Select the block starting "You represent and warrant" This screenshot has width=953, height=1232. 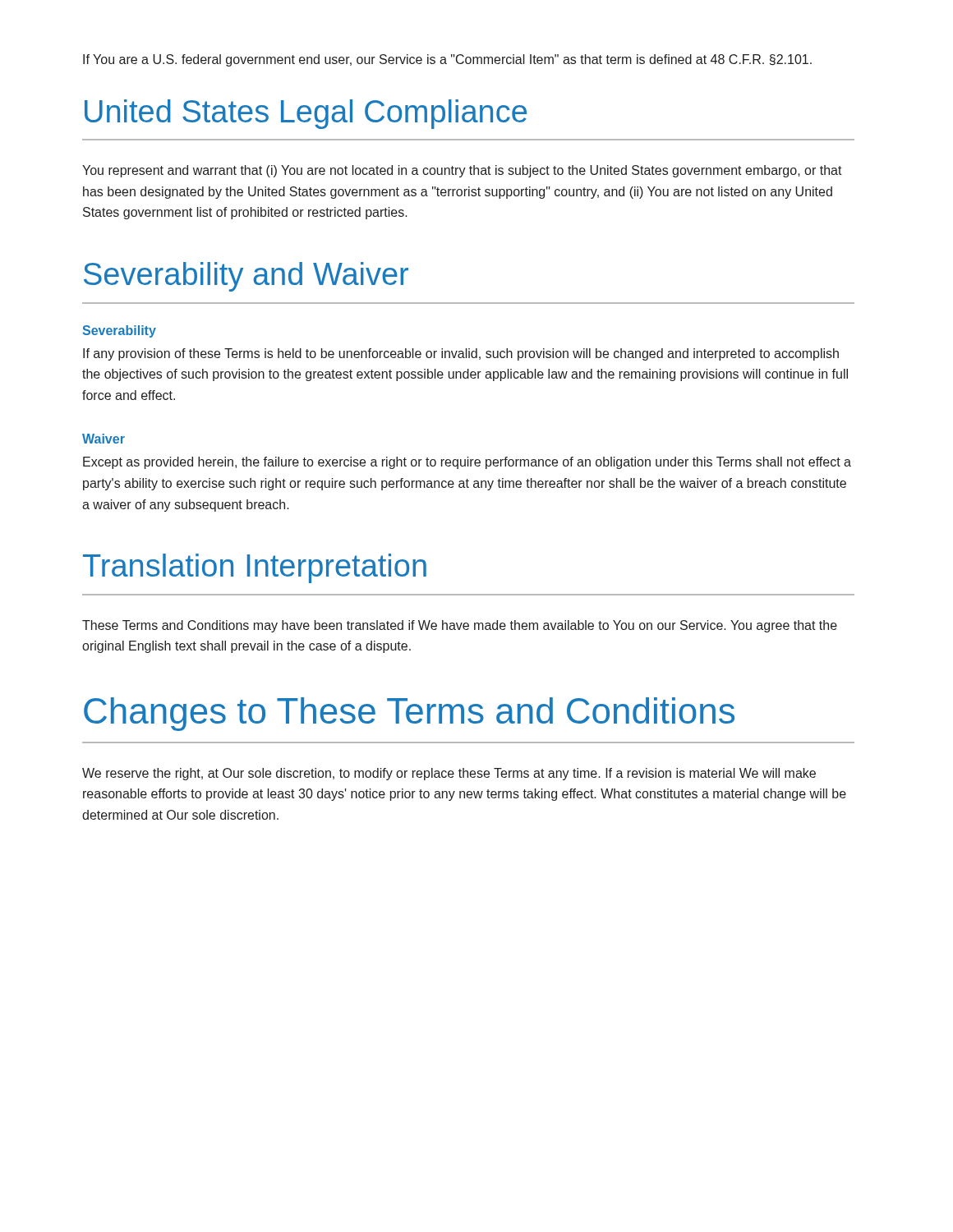coord(462,192)
